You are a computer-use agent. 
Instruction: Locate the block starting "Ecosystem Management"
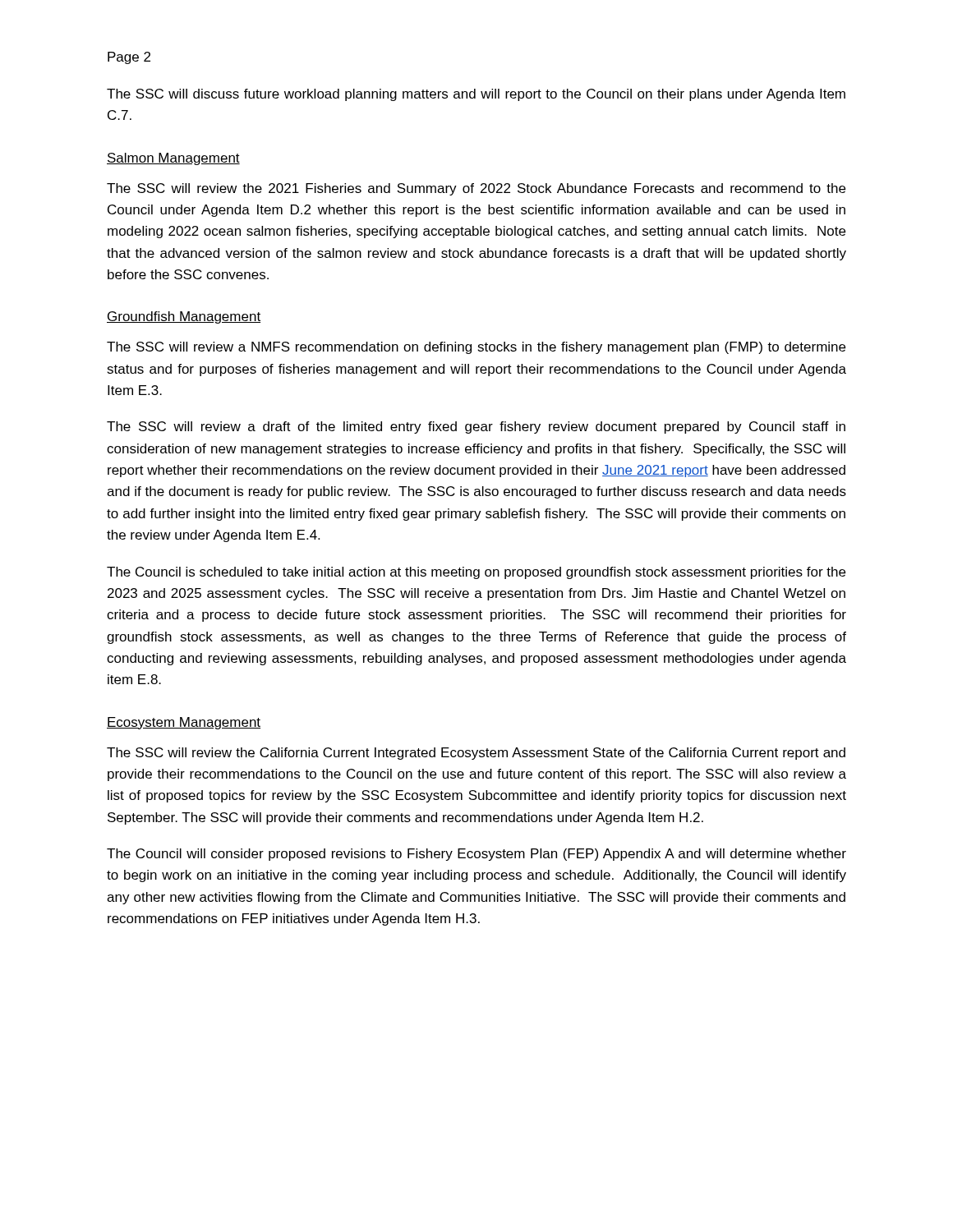[184, 722]
